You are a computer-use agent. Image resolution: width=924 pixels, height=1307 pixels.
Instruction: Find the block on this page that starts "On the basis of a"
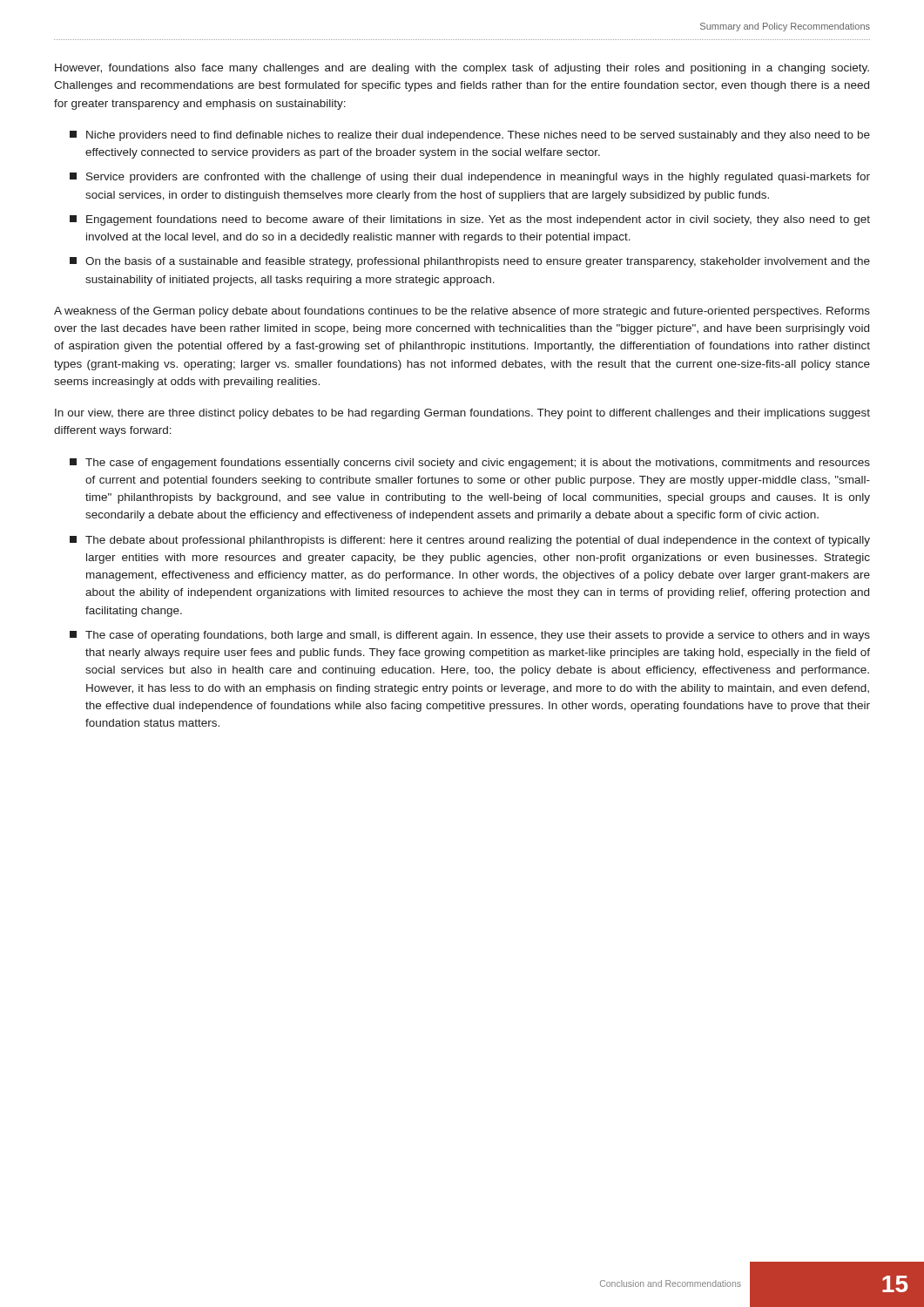pos(470,271)
